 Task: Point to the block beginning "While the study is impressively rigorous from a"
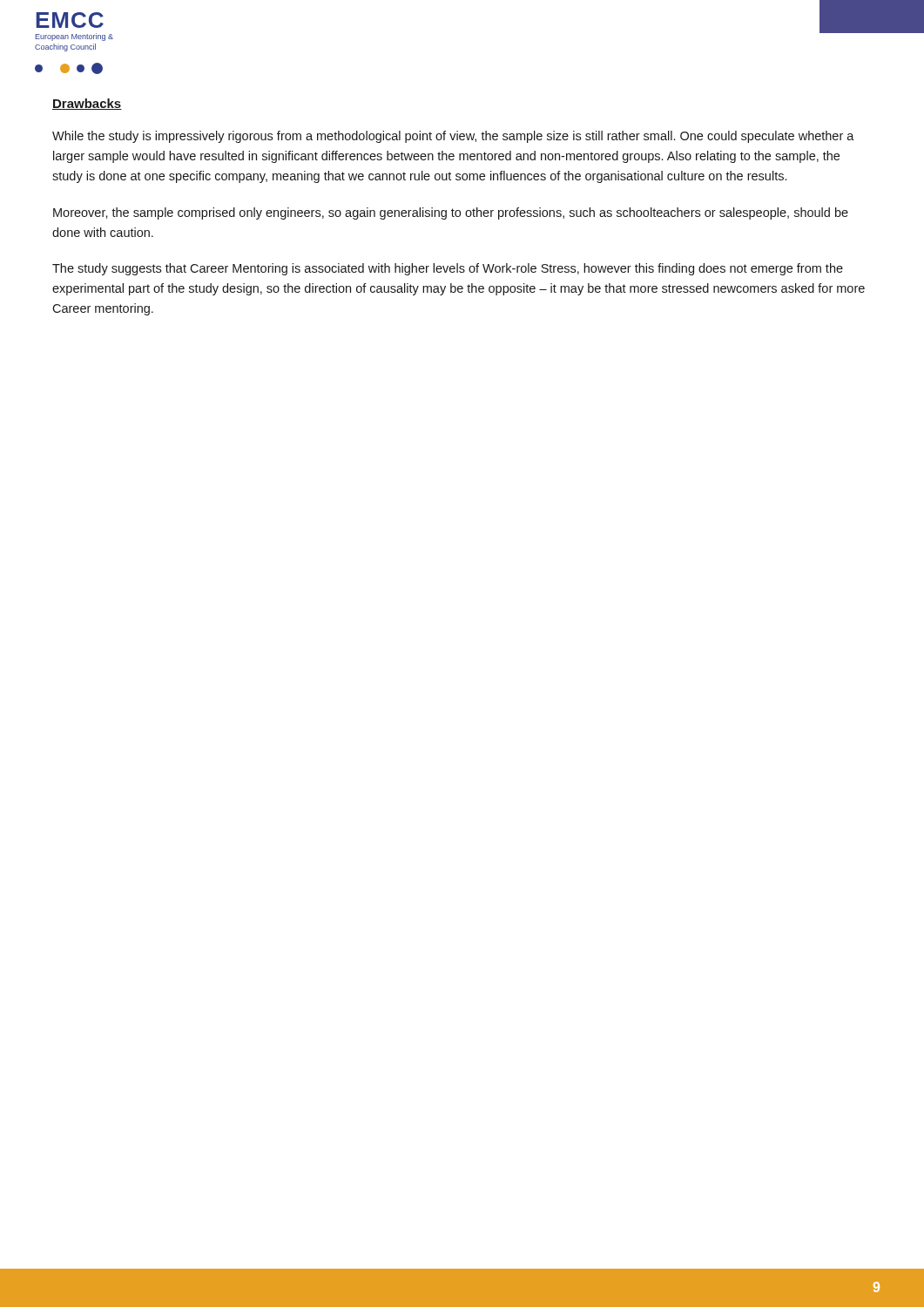(462, 157)
